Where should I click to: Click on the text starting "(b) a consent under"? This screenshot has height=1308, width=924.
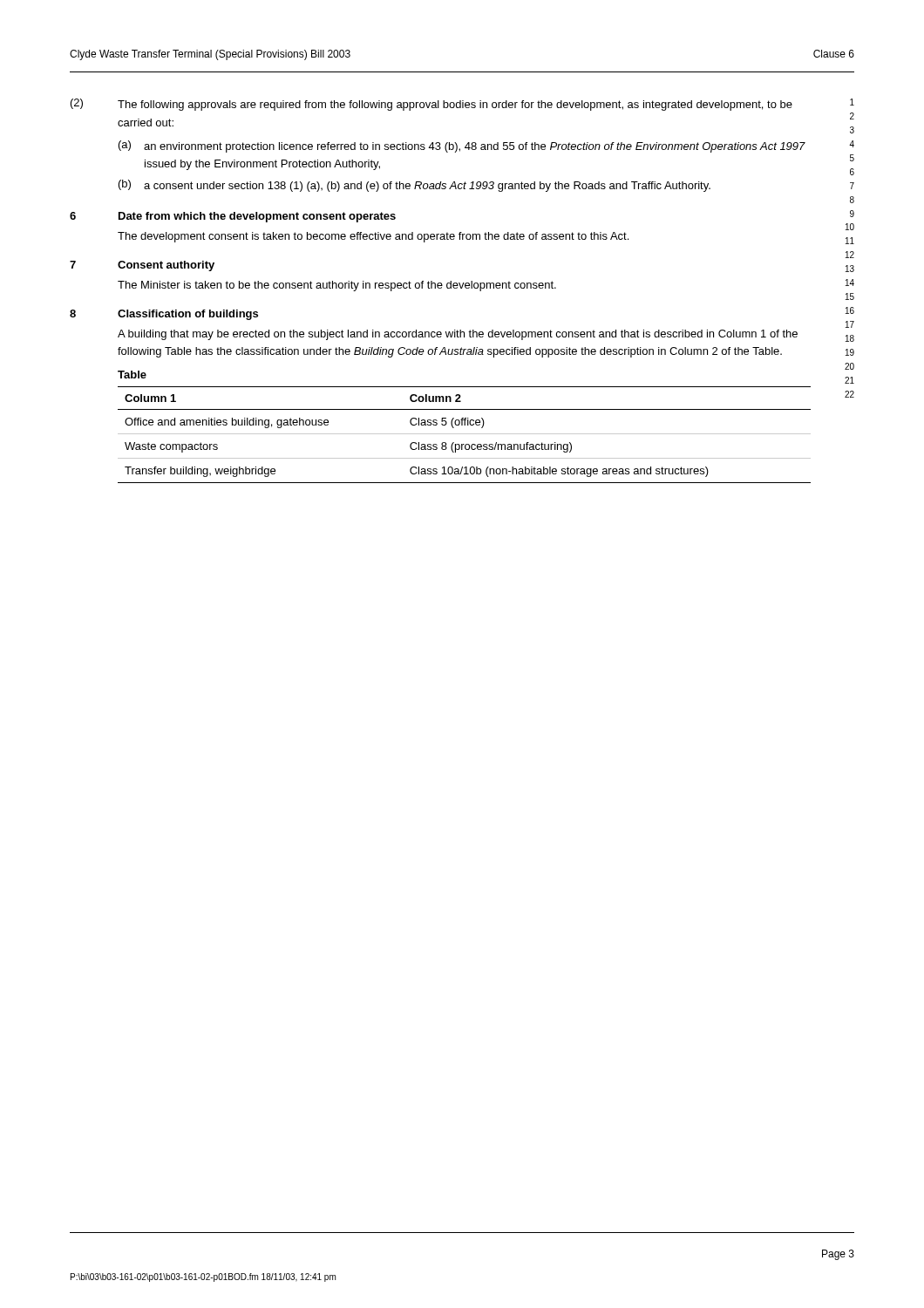pos(464,186)
